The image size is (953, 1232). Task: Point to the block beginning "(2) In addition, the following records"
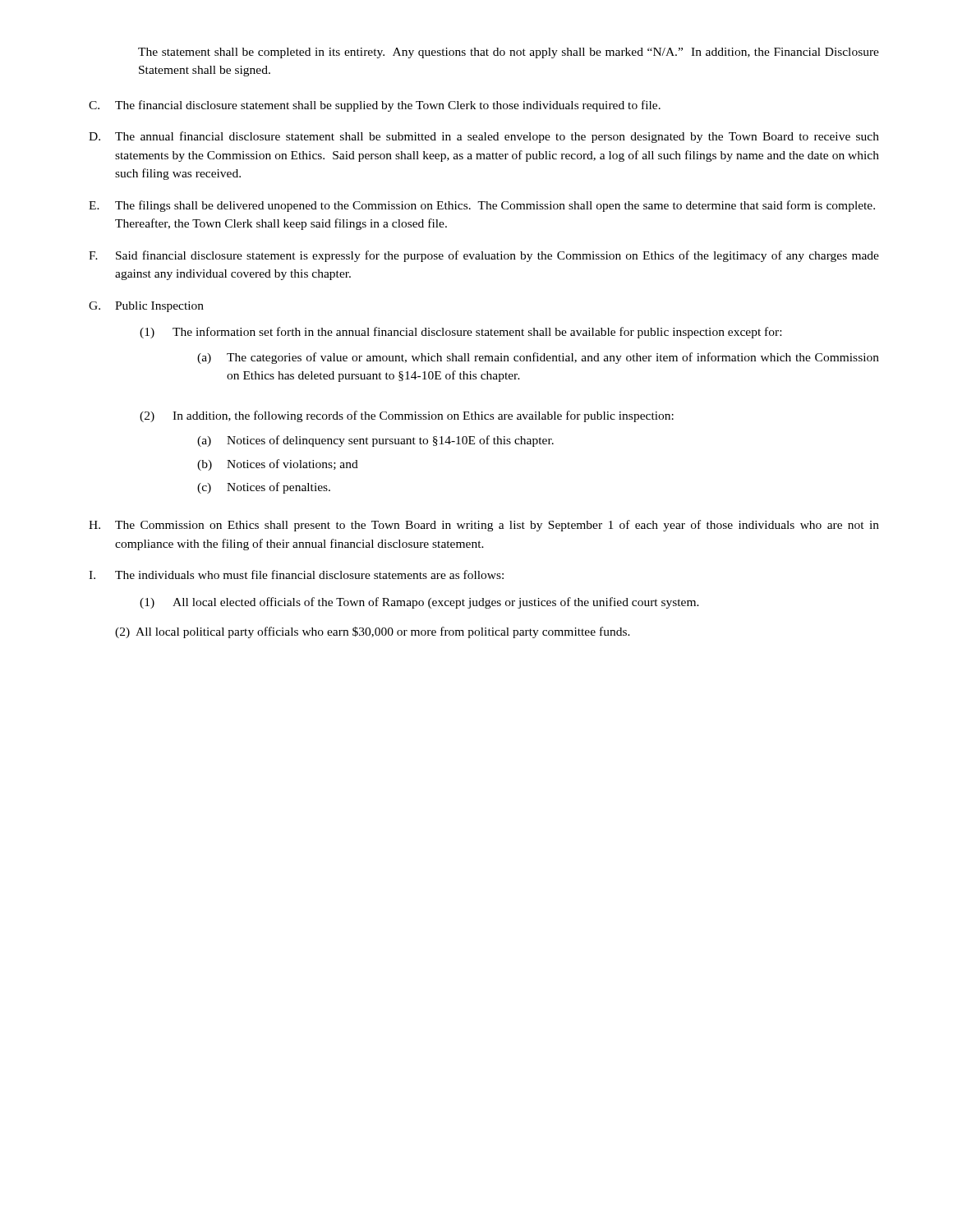pos(509,454)
